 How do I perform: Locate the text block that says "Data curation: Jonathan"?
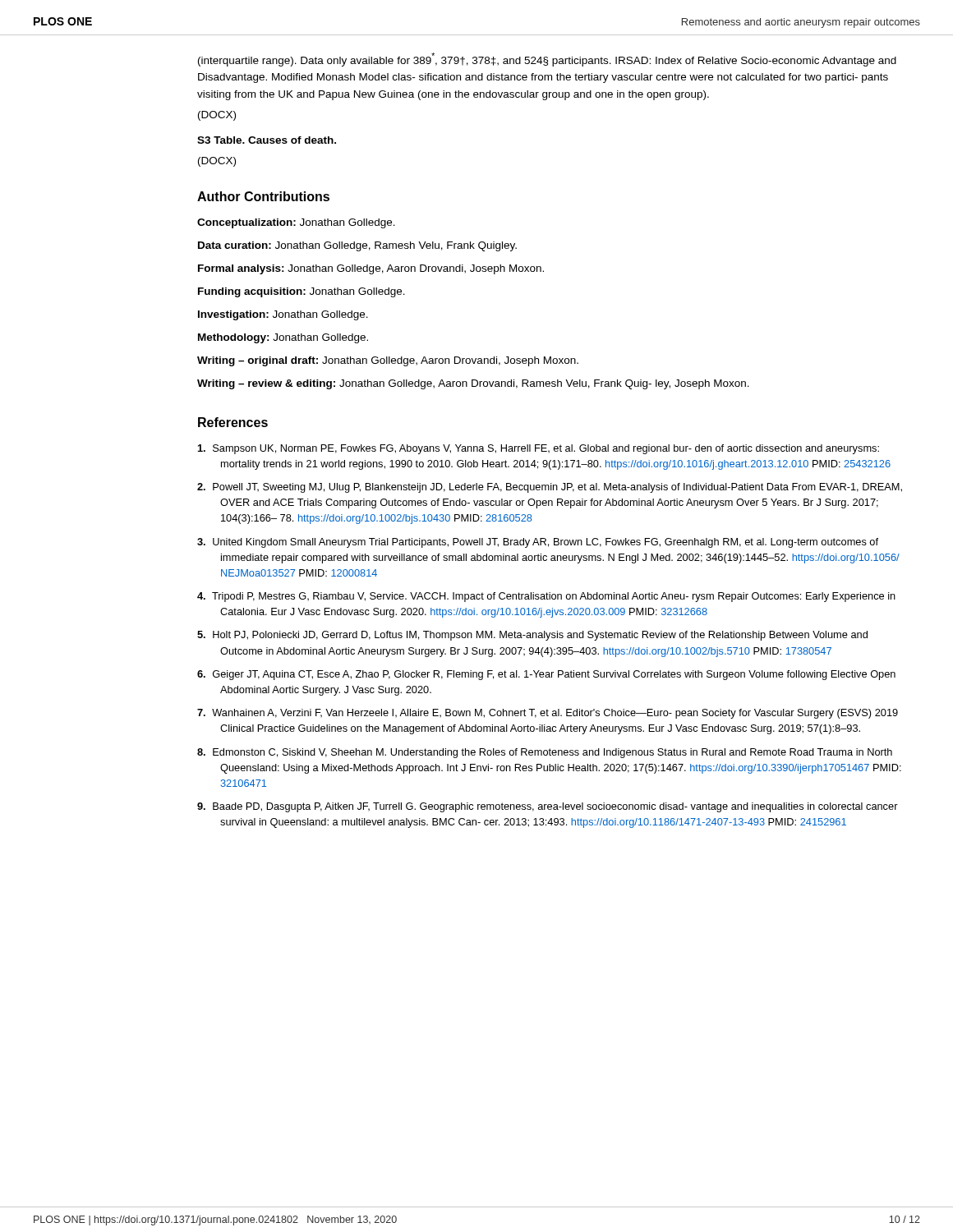tap(357, 245)
